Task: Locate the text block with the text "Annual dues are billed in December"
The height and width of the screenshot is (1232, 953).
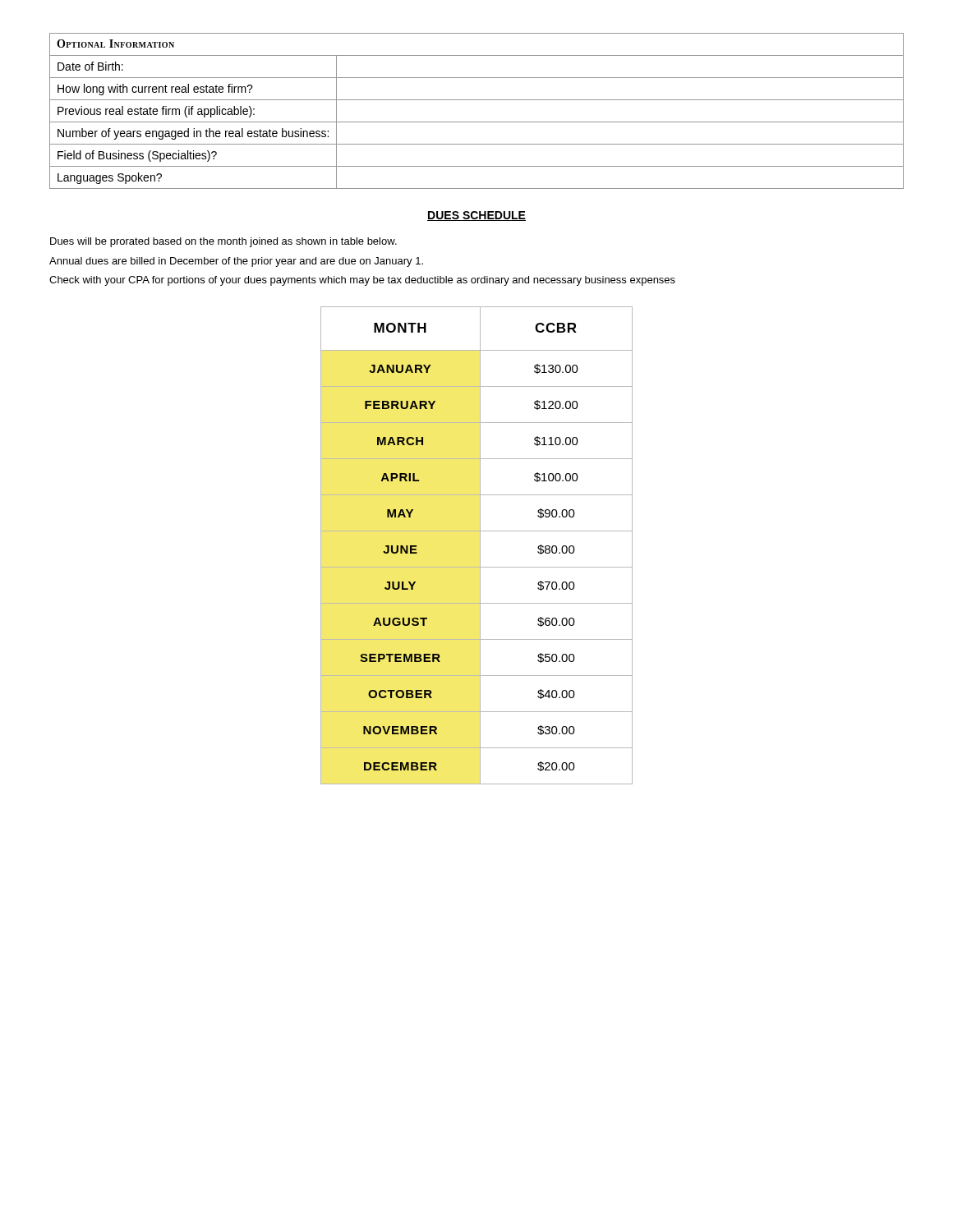Action: 237,260
